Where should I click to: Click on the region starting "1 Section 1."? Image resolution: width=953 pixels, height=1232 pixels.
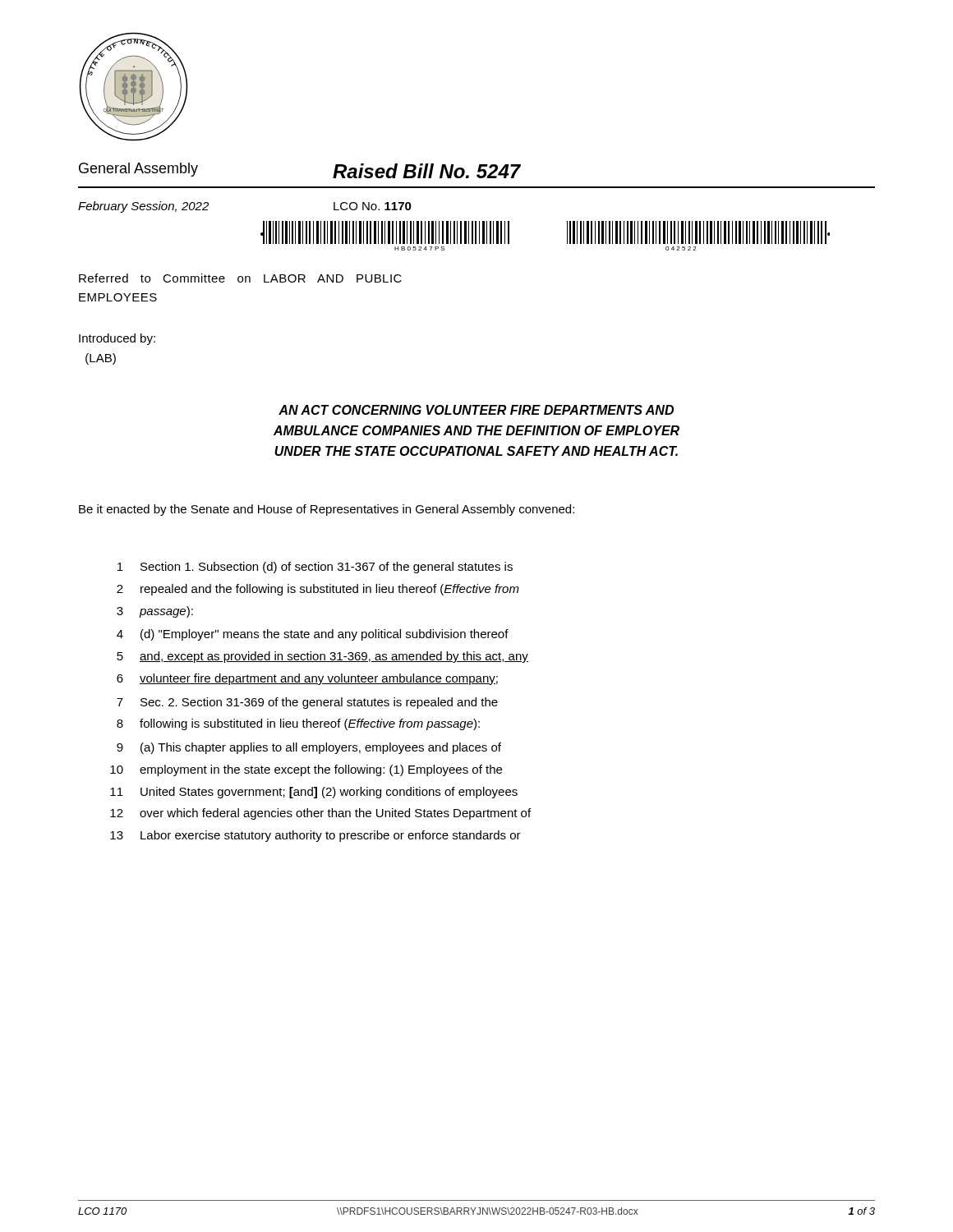(476, 567)
